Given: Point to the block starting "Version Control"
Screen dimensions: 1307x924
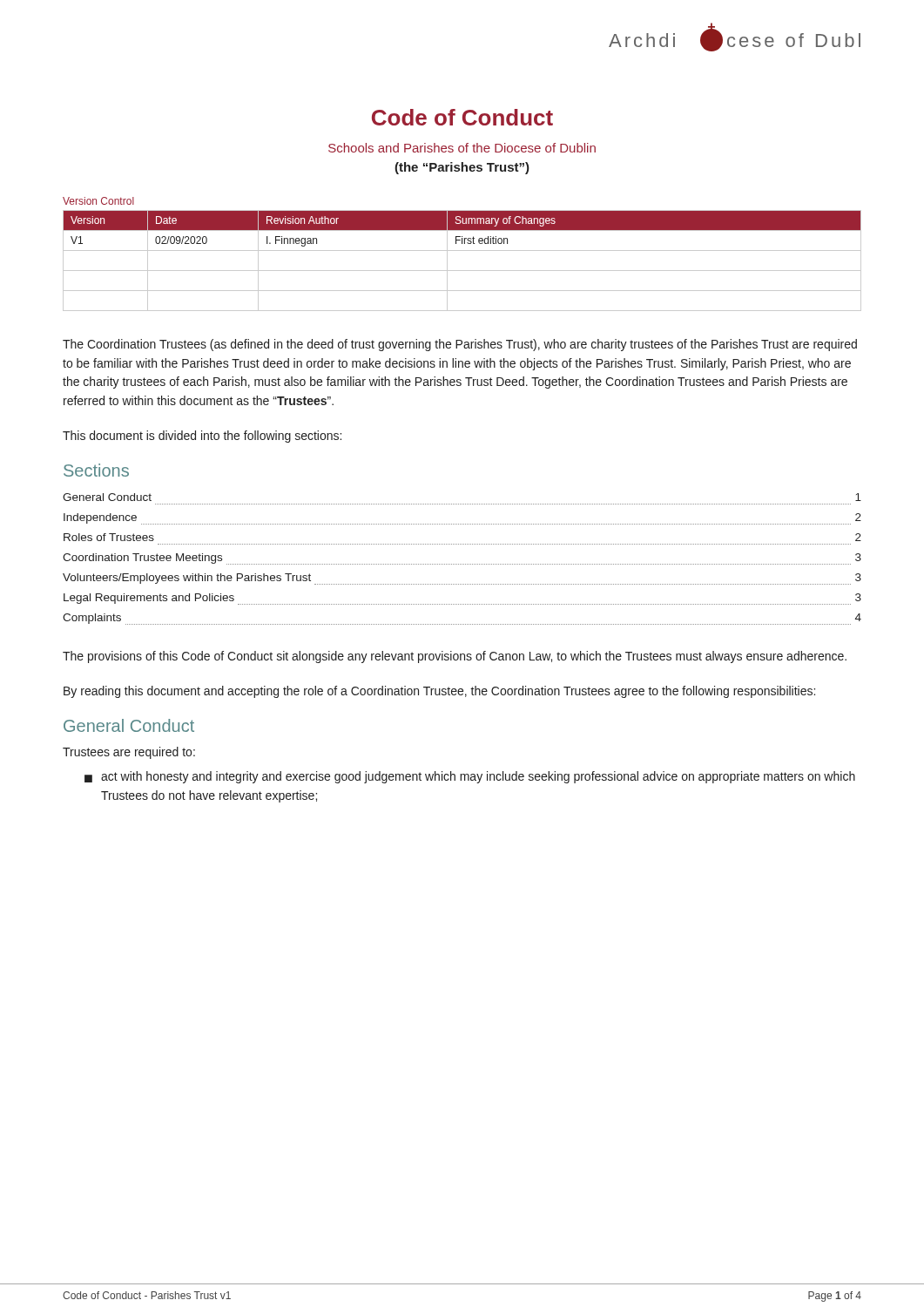Looking at the screenshot, I should (x=98, y=201).
